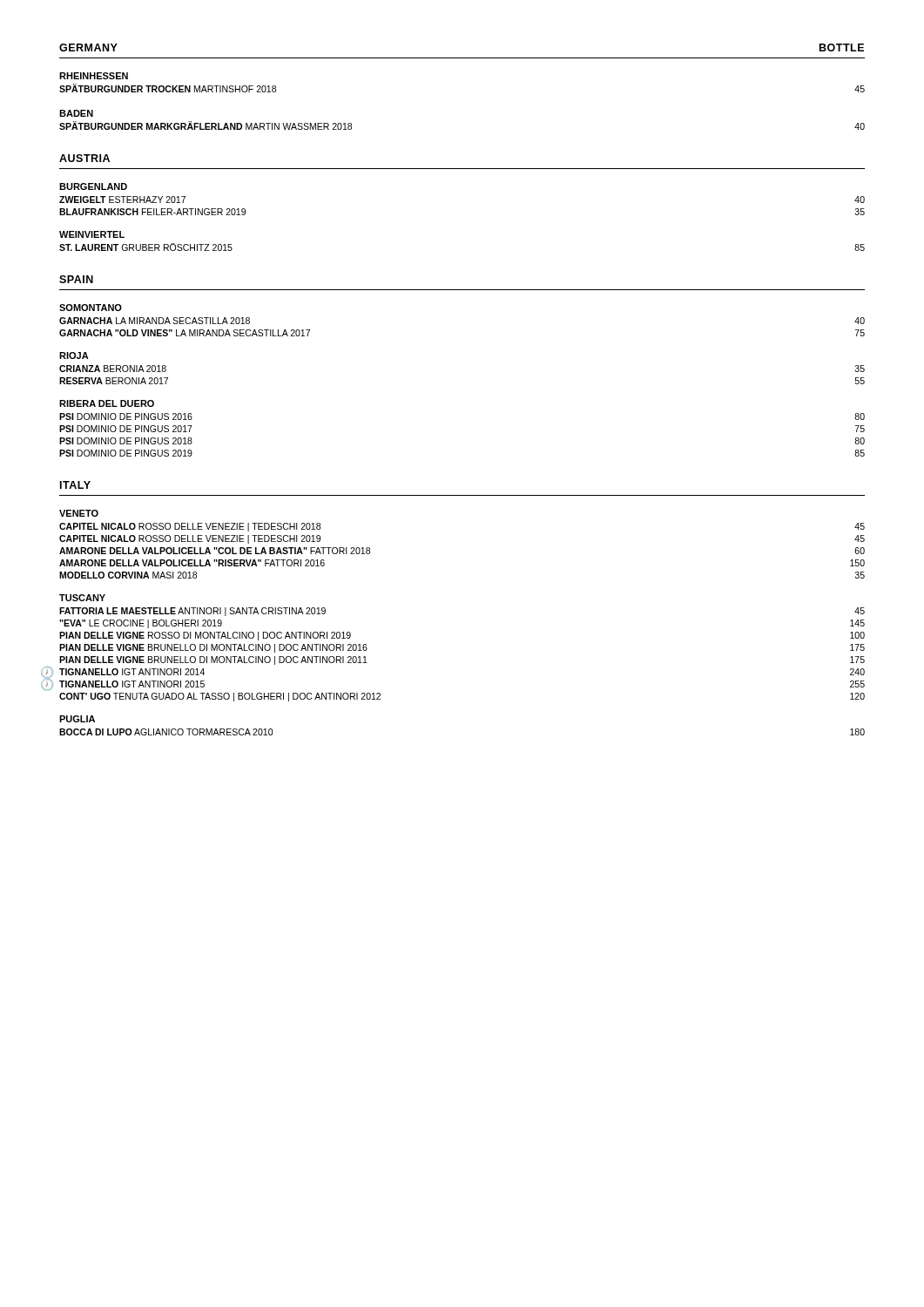Screen dimensions: 1307x924
Task: Locate the region starting "BLAUFRANKISCH FEILER-ARTINGER 2019 35"
Action: pos(154,211)
